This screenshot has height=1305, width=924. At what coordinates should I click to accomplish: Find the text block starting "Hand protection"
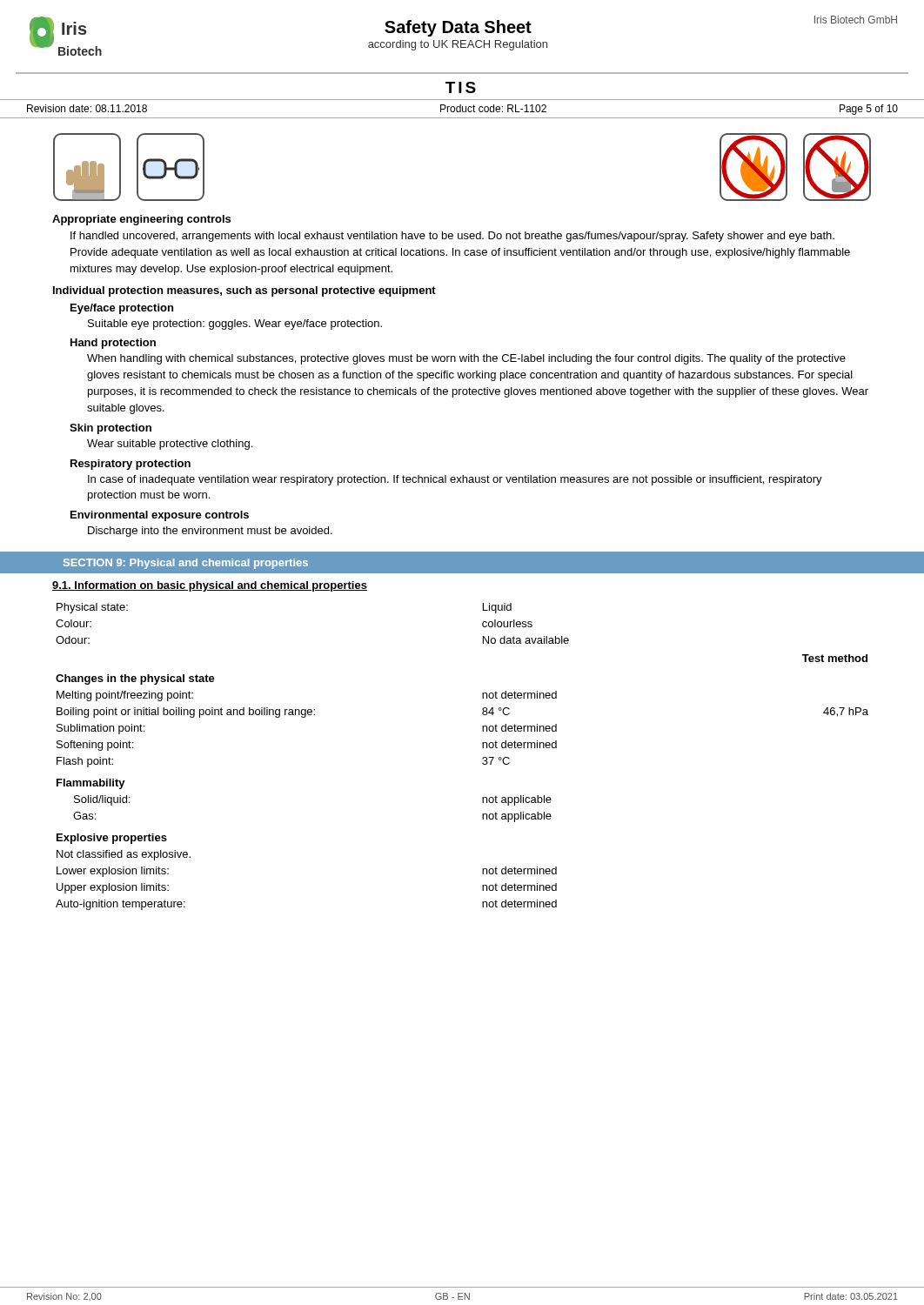click(113, 343)
